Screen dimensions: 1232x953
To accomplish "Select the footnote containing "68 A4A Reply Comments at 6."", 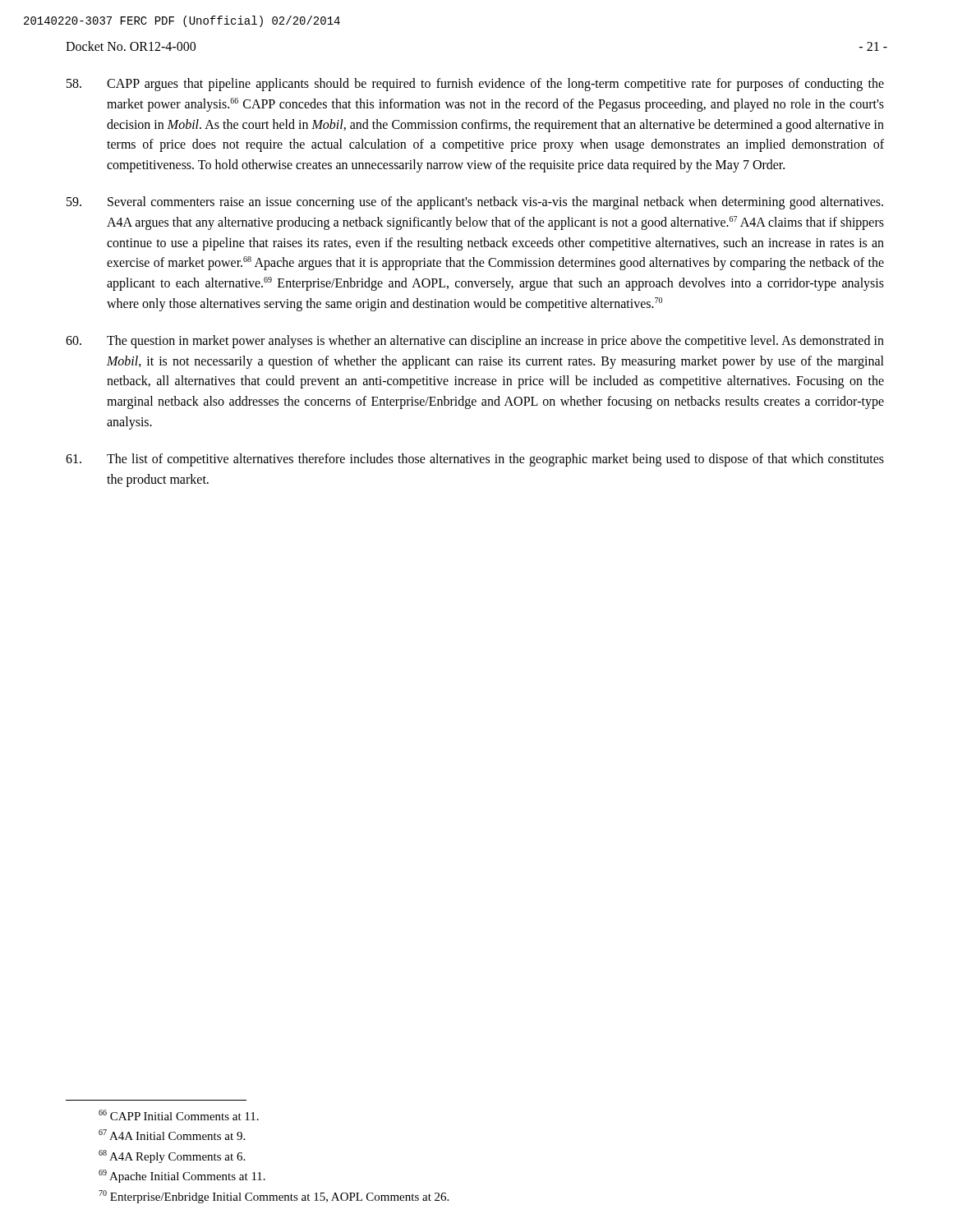I will (172, 1155).
